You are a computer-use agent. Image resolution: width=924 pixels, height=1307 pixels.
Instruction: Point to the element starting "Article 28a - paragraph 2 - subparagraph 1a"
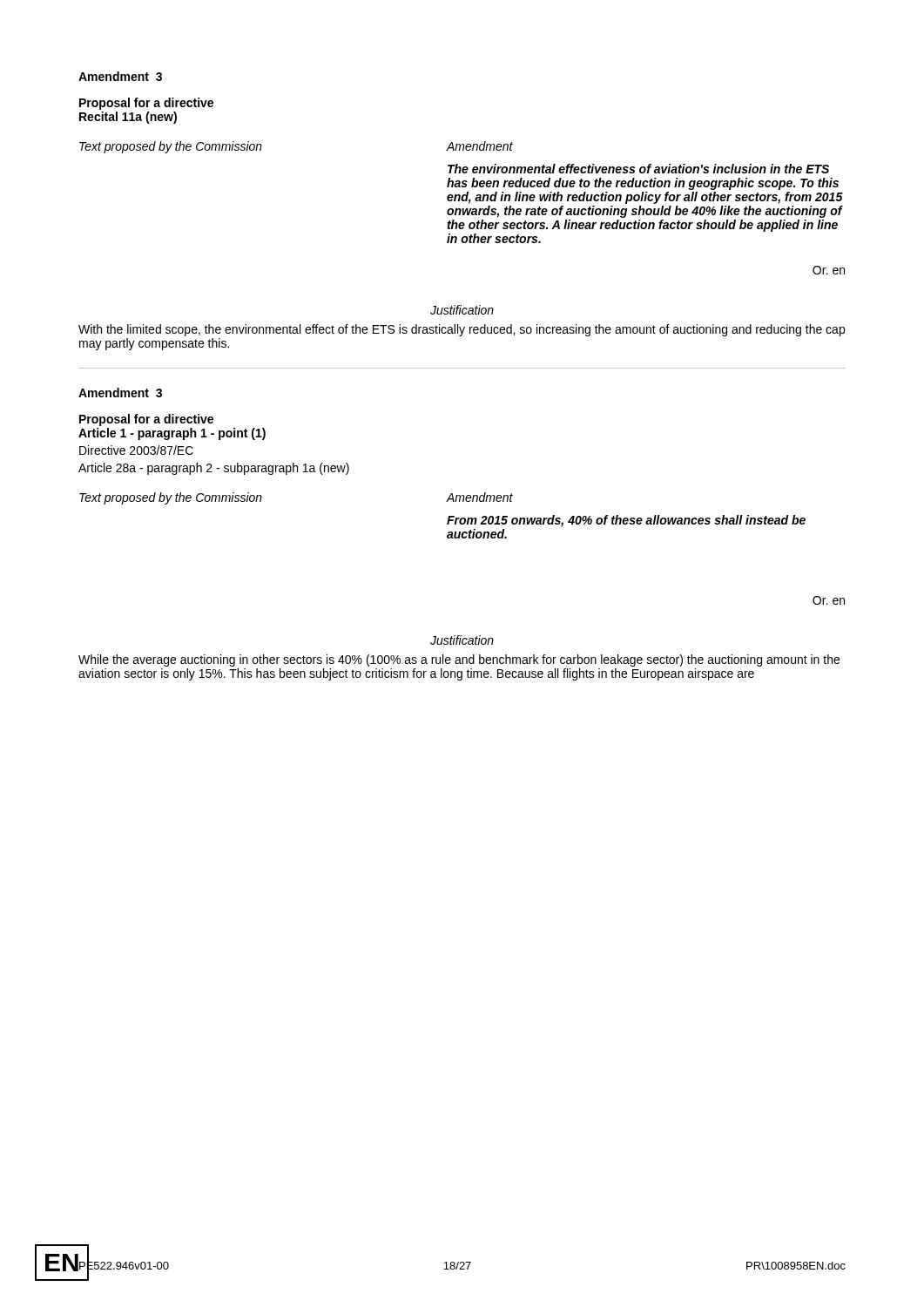coord(214,468)
